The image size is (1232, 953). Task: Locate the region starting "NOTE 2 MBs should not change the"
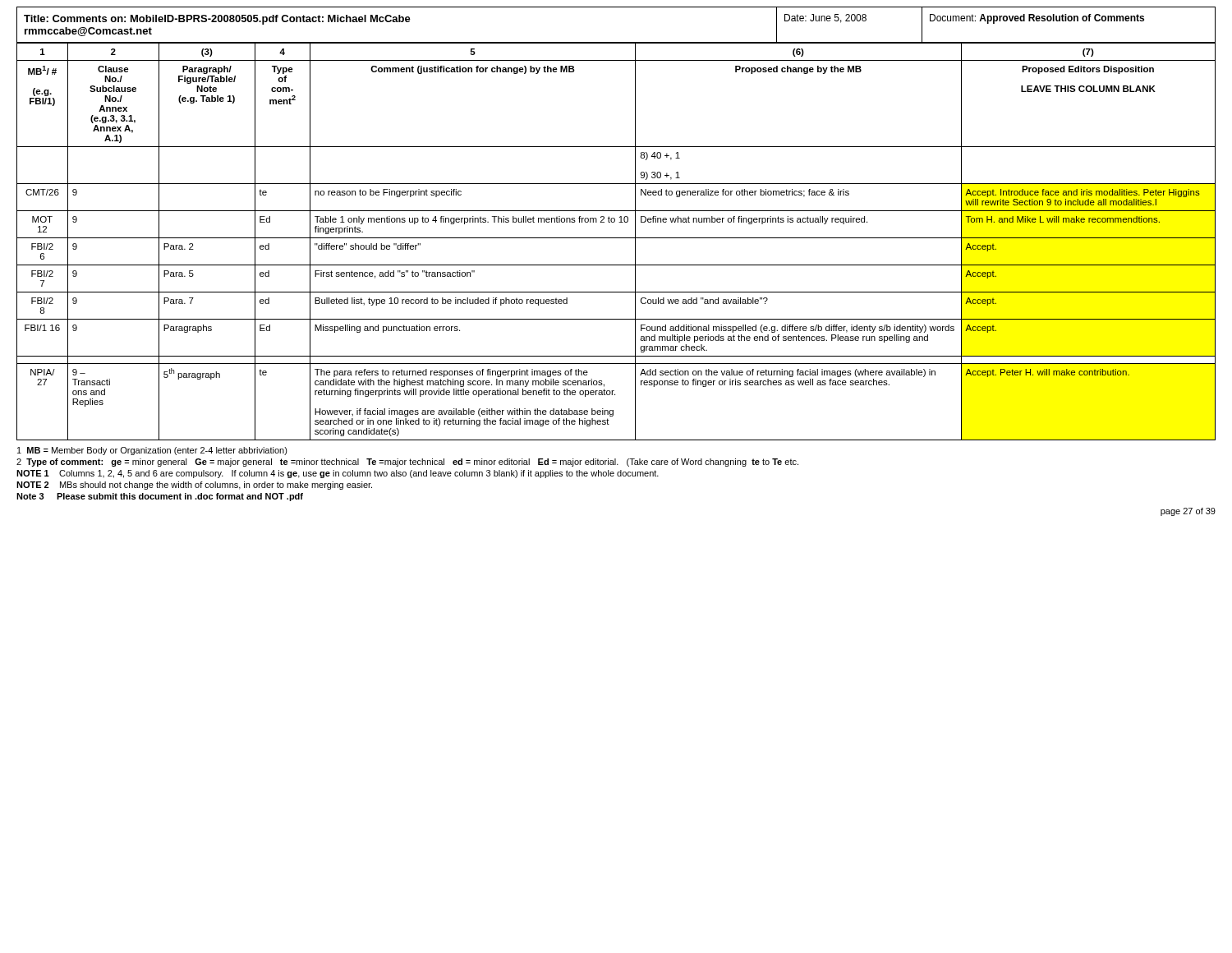pyautogui.click(x=195, y=485)
